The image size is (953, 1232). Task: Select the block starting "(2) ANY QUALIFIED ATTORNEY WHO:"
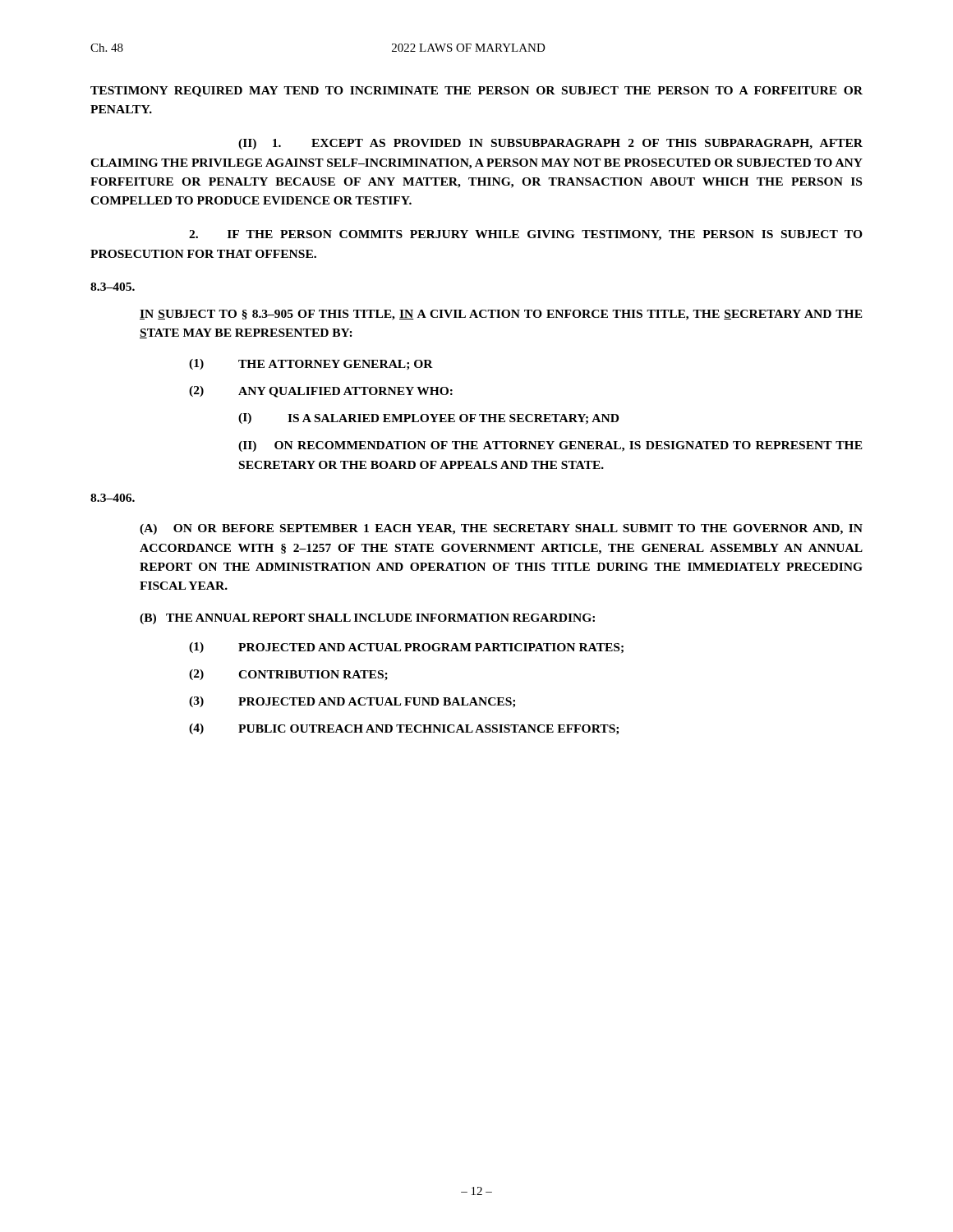tap(321, 392)
